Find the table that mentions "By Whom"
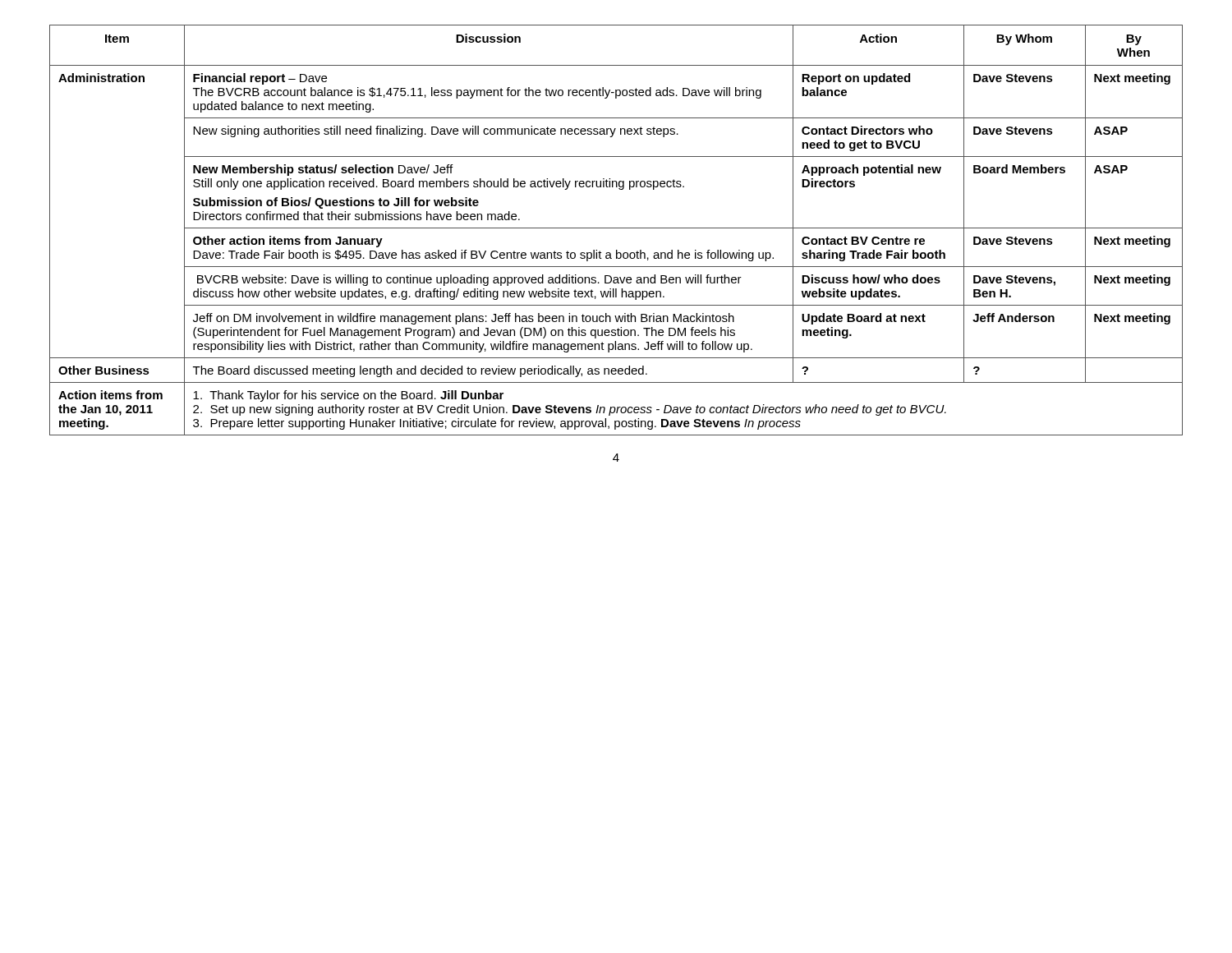 (x=616, y=230)
